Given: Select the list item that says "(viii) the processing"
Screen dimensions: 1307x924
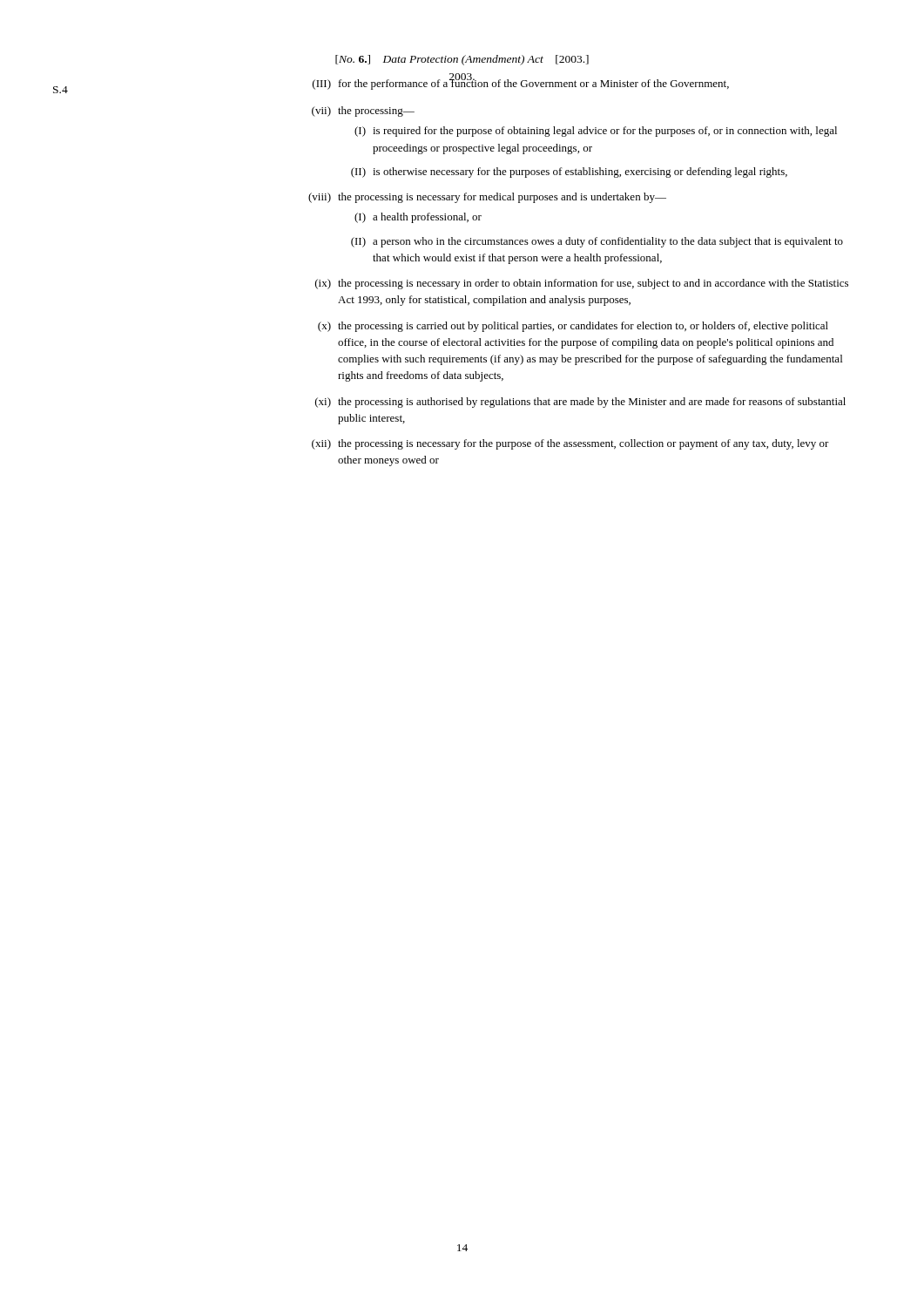Looking at the screenshot, I should click(x=477, y=197).
